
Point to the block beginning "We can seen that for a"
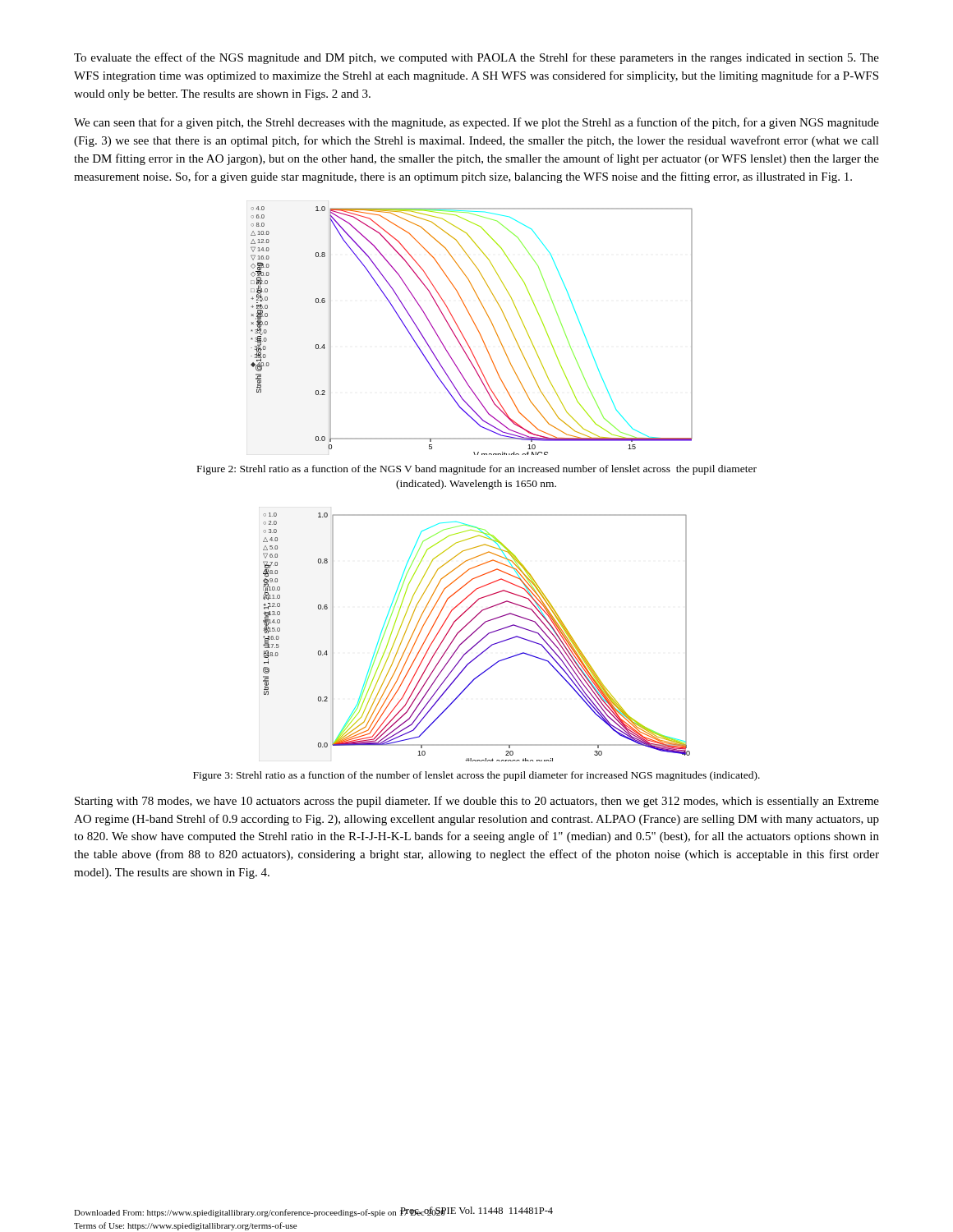[x=476, y=149]
